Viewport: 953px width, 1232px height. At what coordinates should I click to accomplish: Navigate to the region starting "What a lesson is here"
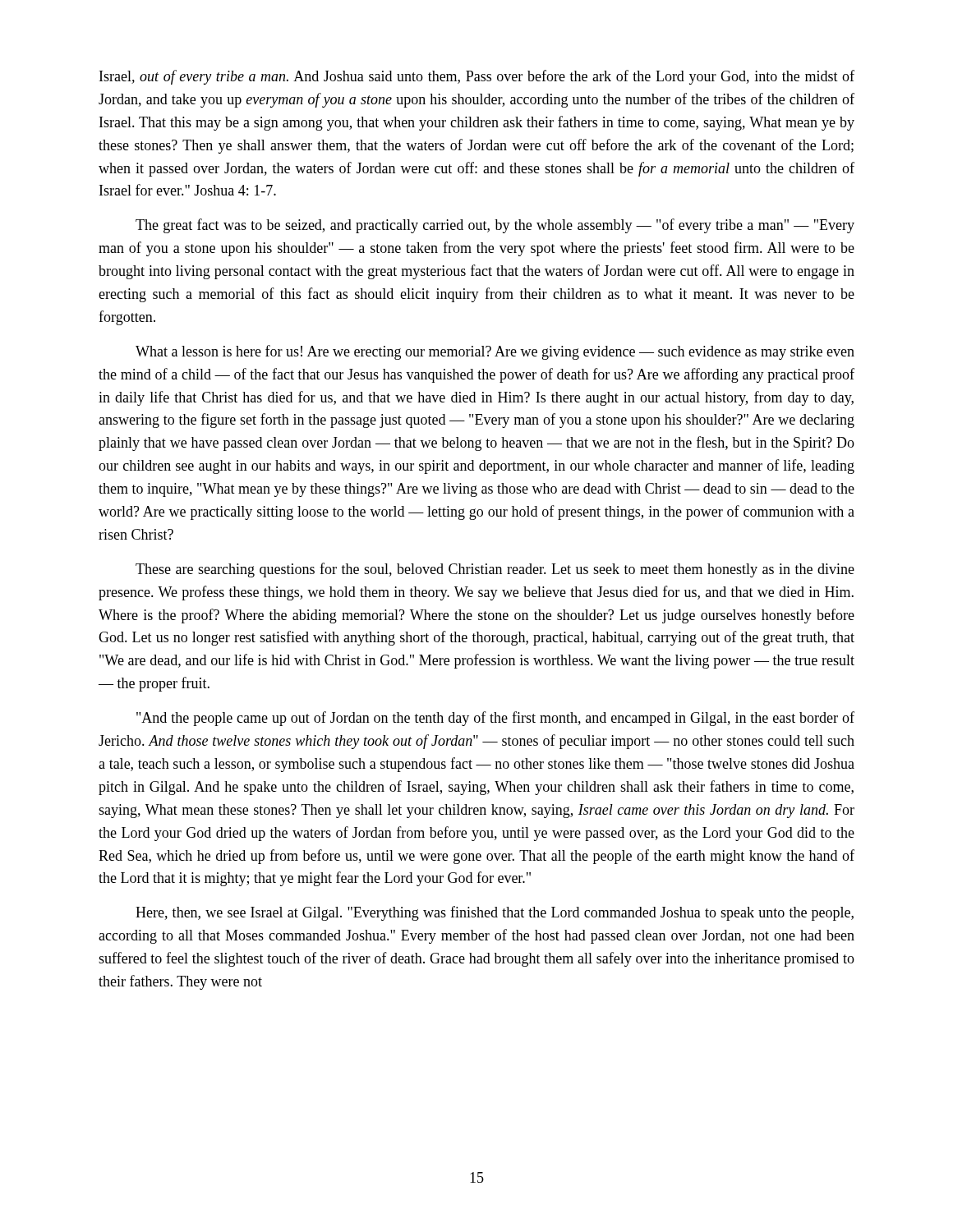[476, 443]
